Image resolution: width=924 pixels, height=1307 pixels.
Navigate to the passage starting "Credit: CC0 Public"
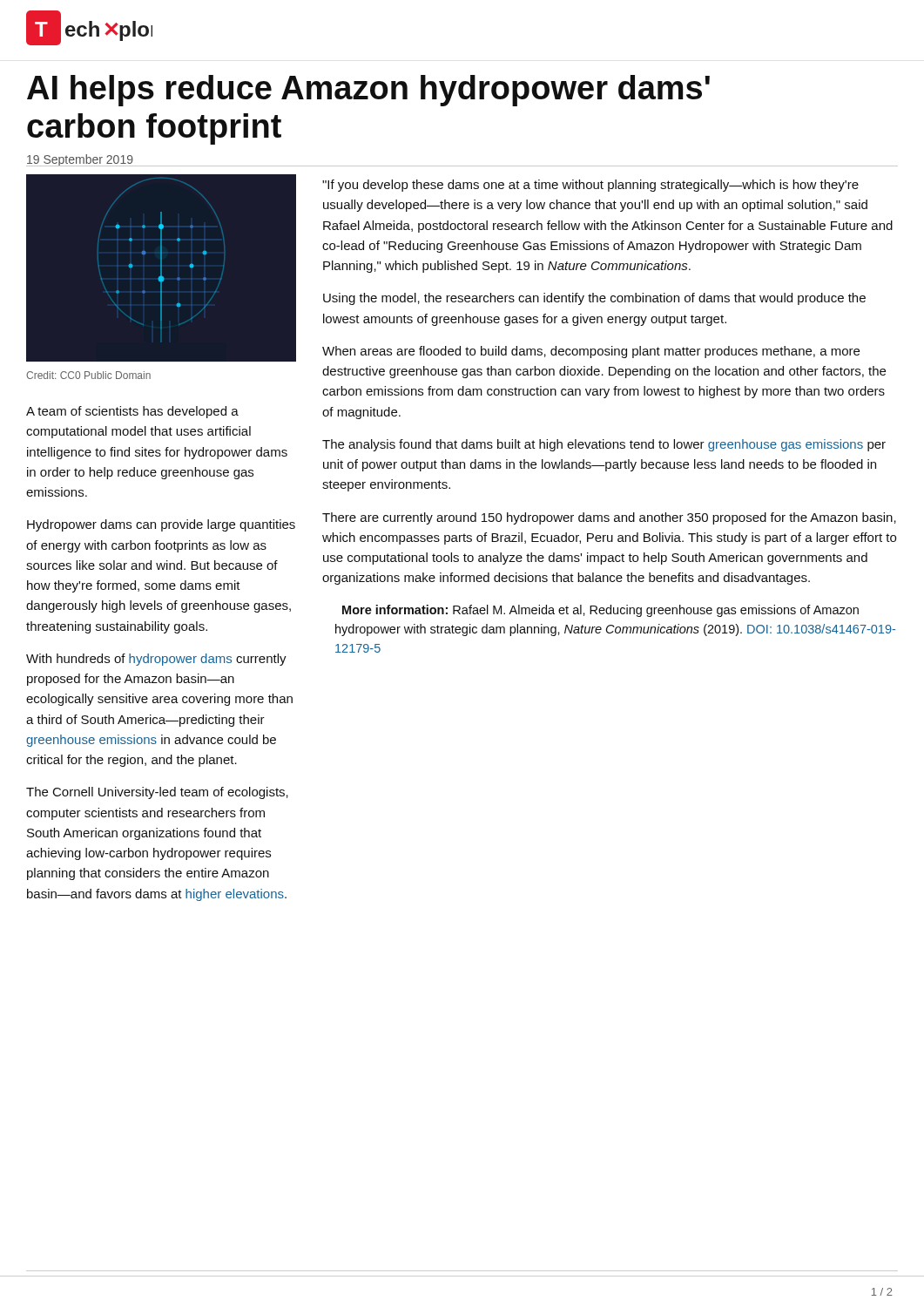point(89,376)
